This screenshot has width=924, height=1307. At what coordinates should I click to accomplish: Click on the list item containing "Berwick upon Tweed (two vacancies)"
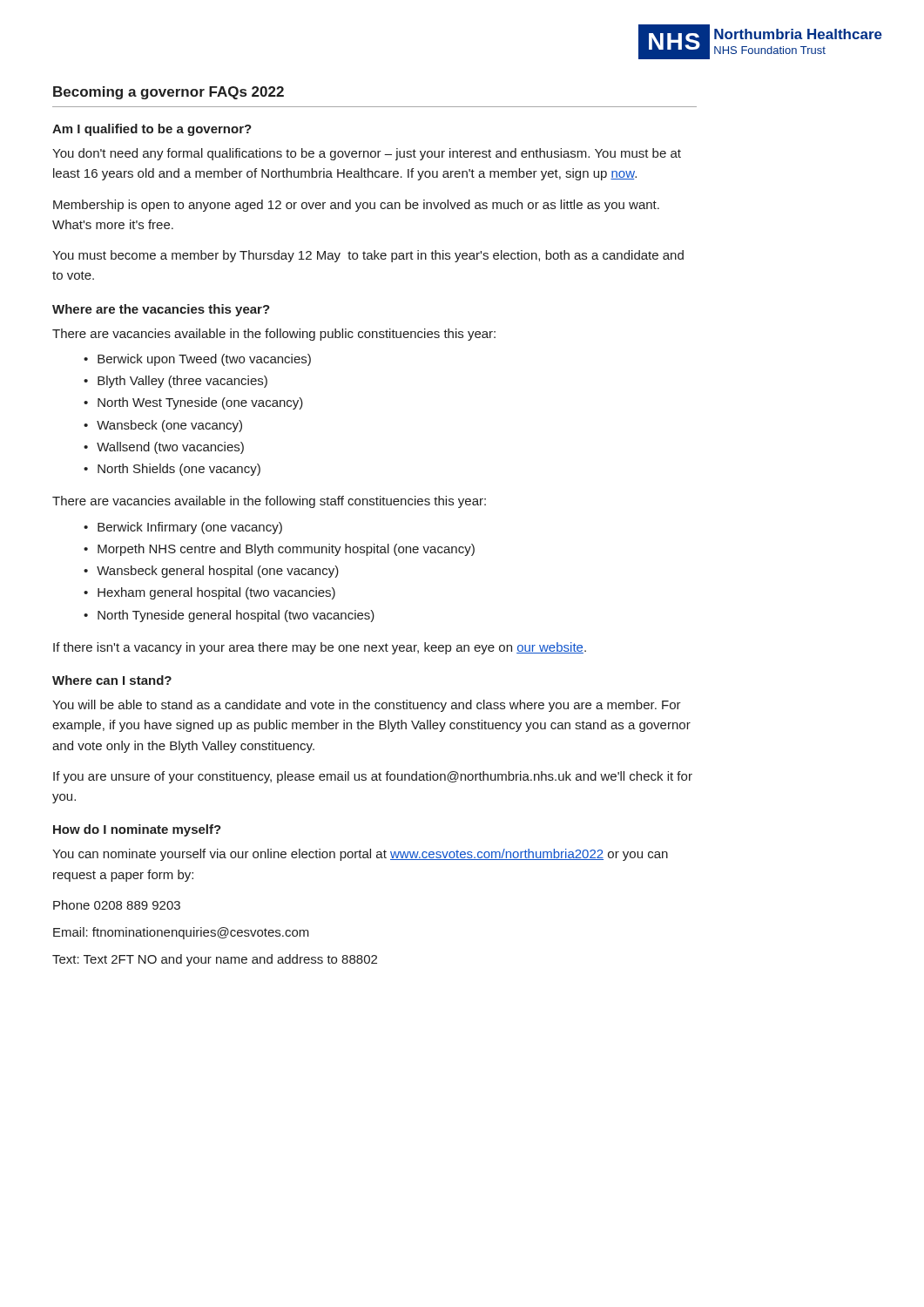click(x=204, y=358)
